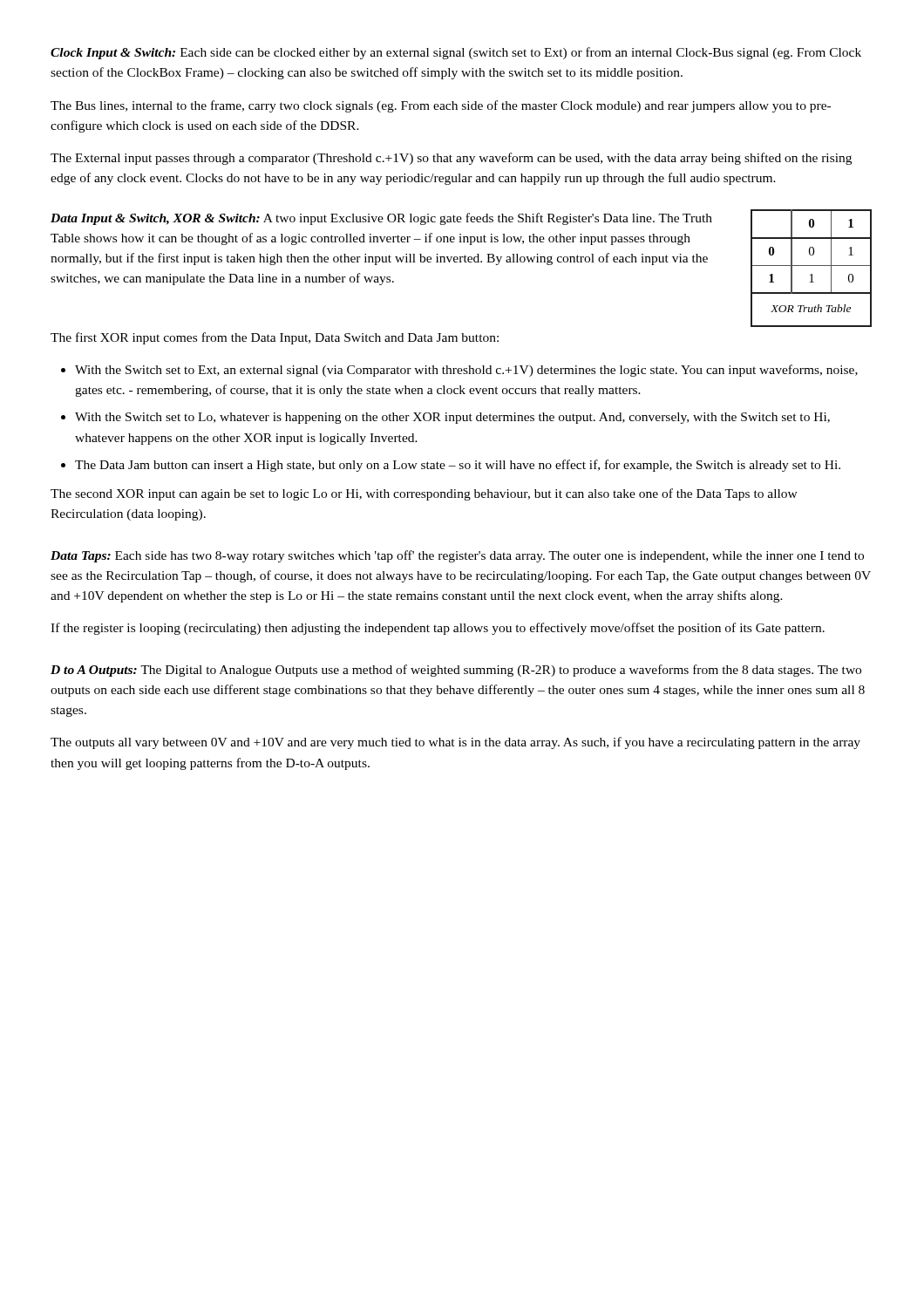Where is the passage that starts "If the register is"?

438,628
